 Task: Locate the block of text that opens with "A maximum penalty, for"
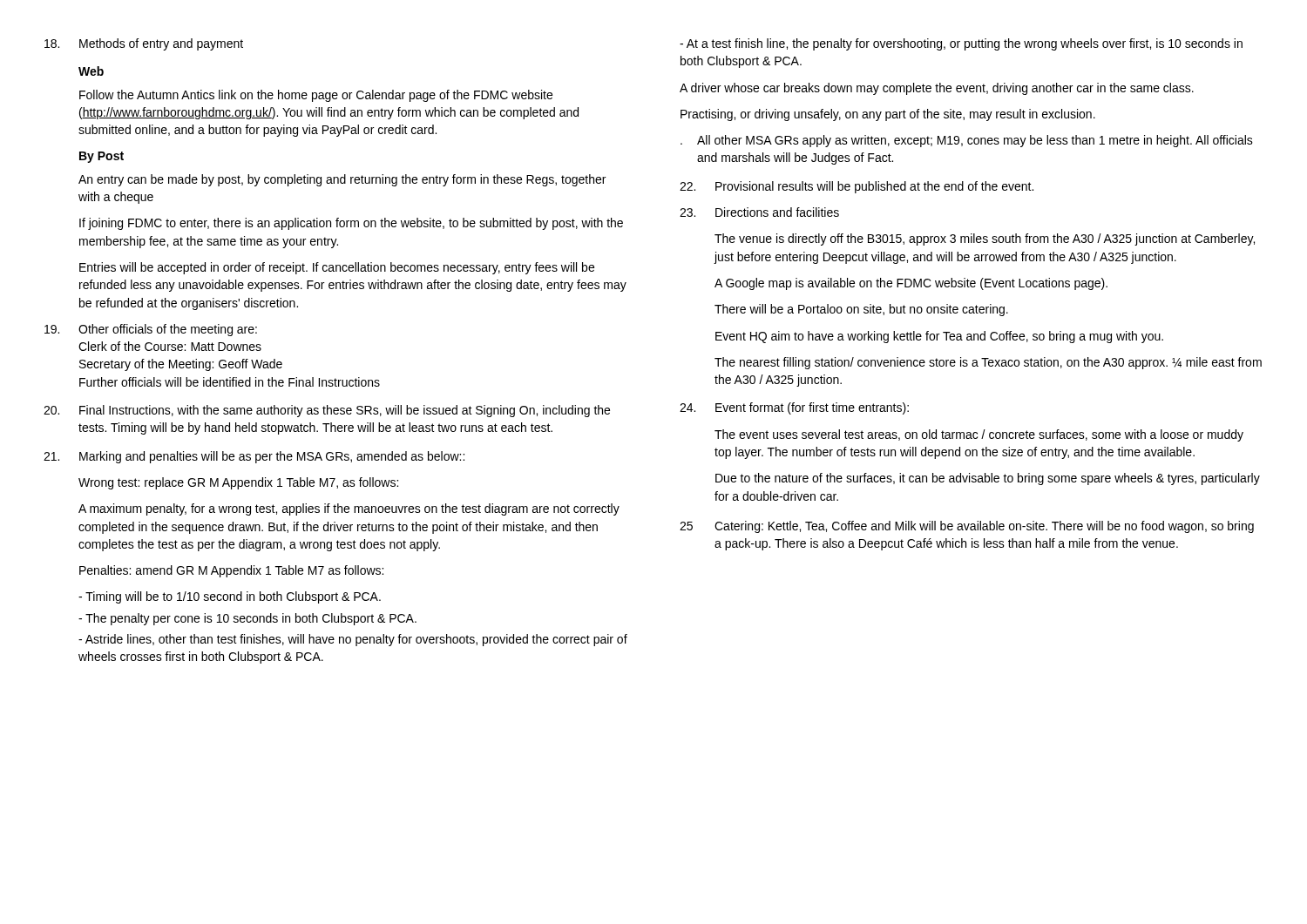[353, 527]
